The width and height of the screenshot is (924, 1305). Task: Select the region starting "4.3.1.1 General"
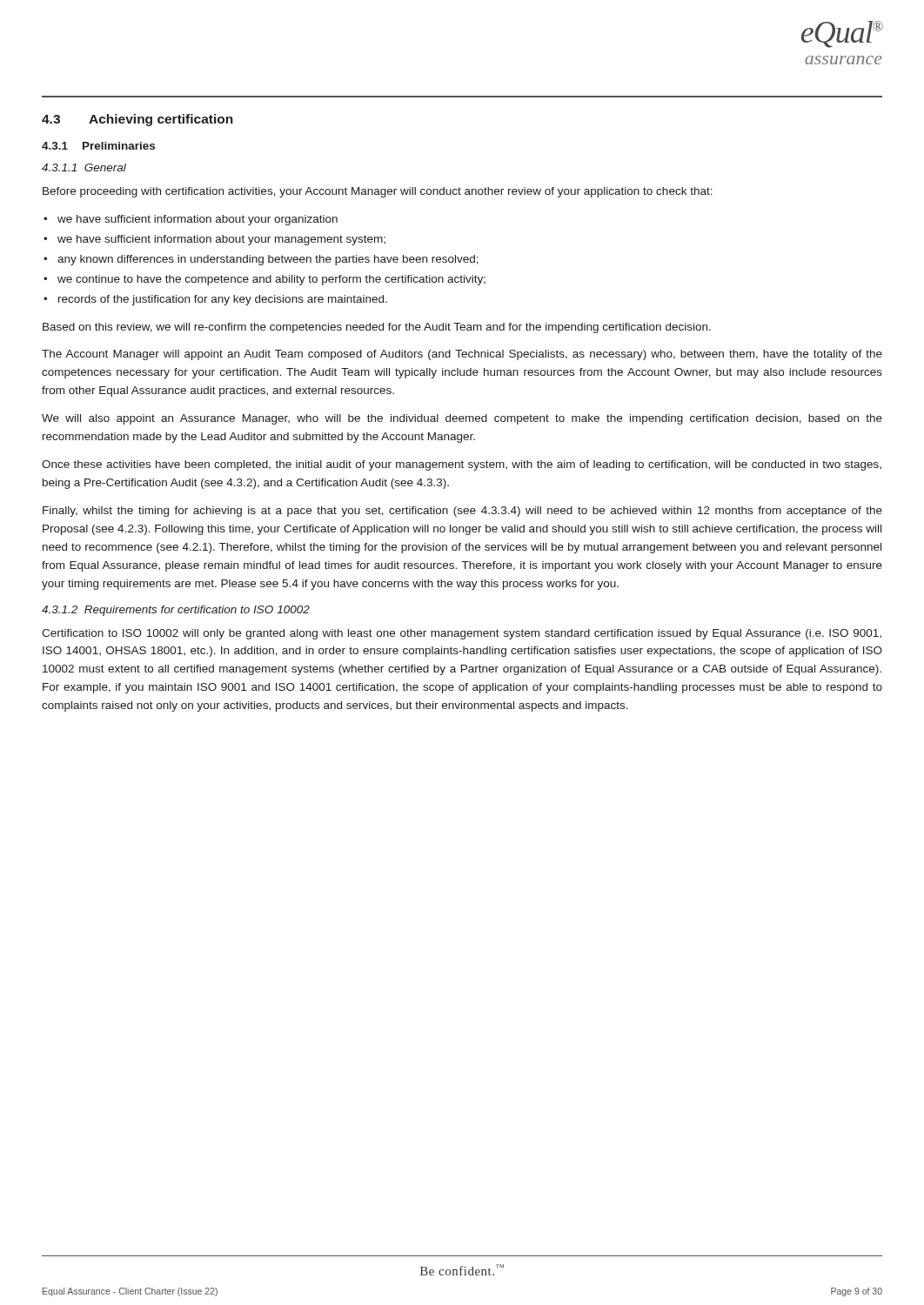(x=84, y=167)
